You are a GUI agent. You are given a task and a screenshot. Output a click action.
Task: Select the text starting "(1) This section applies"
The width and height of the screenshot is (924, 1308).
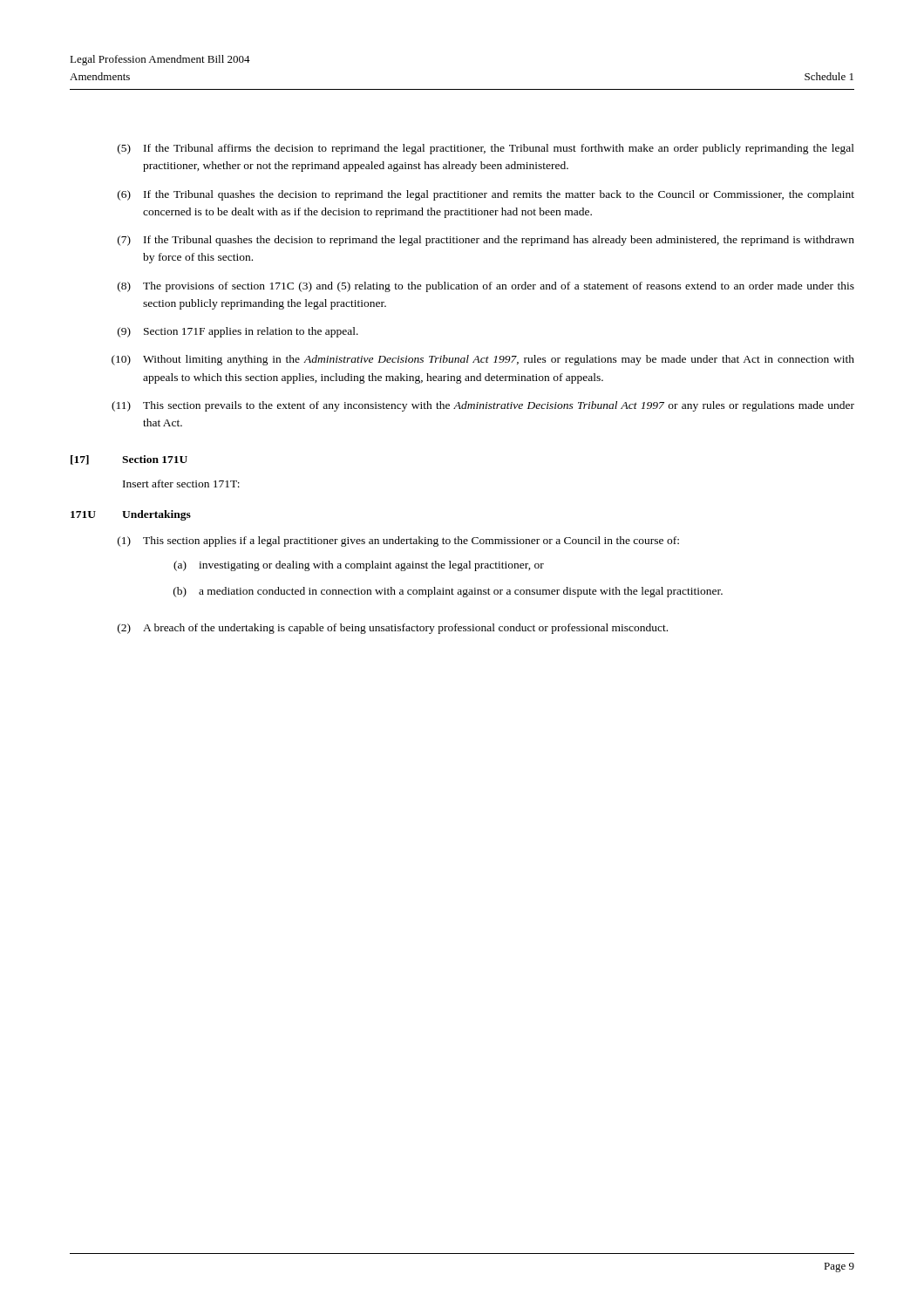pyautogui.click(x=462, y=570)
